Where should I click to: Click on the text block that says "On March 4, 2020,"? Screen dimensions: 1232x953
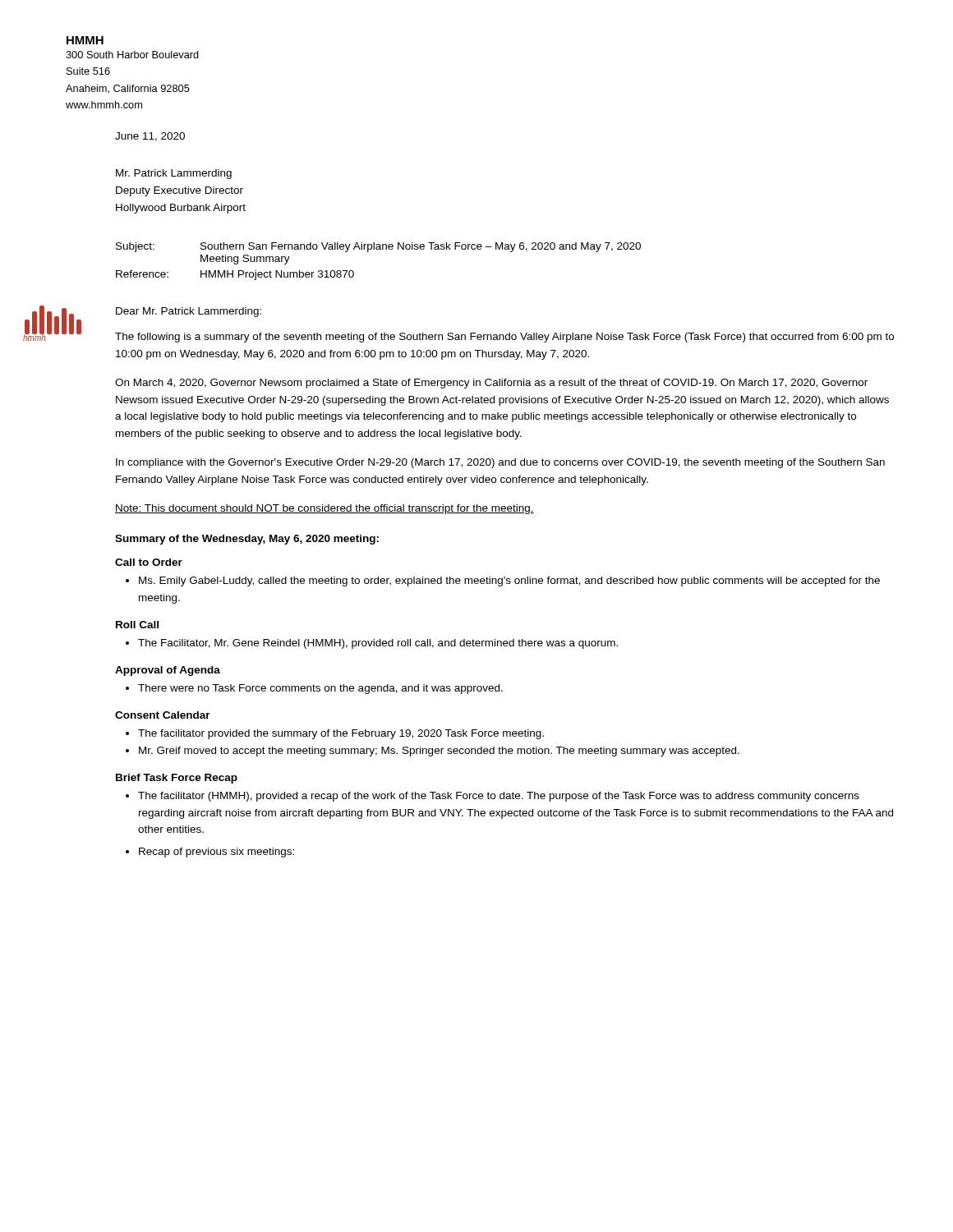(x=502, y=408)
